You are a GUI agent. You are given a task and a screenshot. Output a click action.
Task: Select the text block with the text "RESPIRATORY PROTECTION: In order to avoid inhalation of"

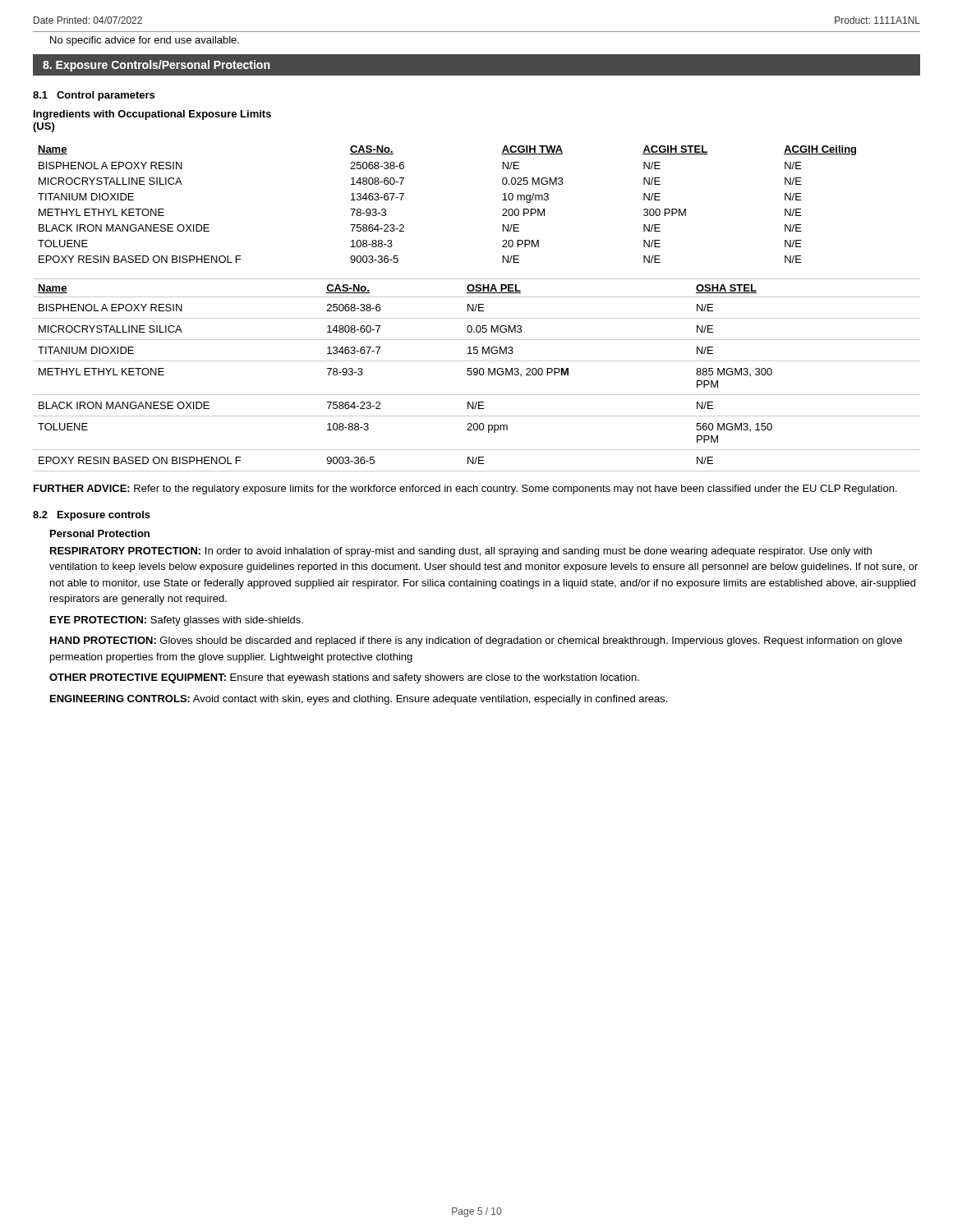(484, 575)
